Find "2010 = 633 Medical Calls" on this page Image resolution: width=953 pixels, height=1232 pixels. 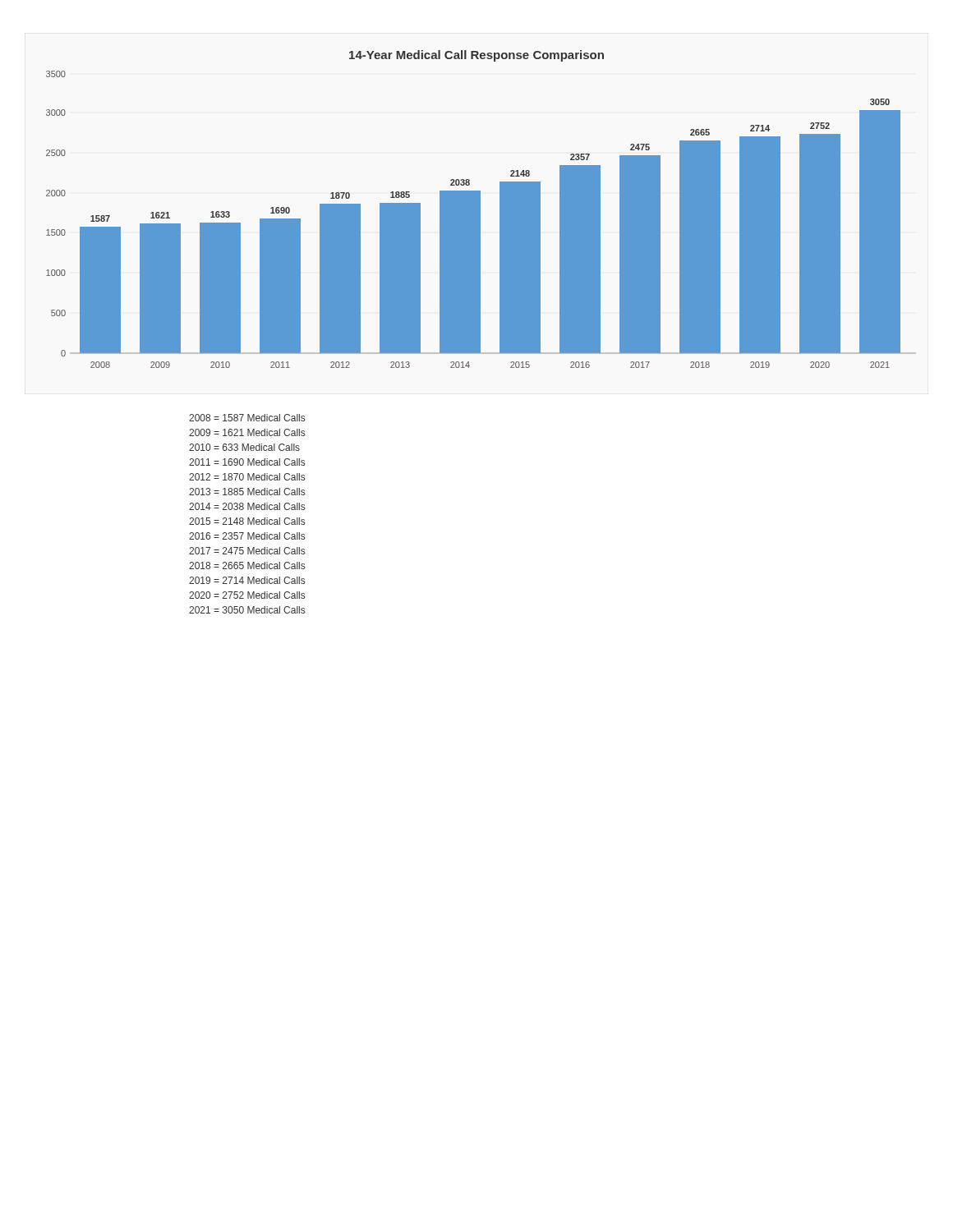tap(244, 448)
